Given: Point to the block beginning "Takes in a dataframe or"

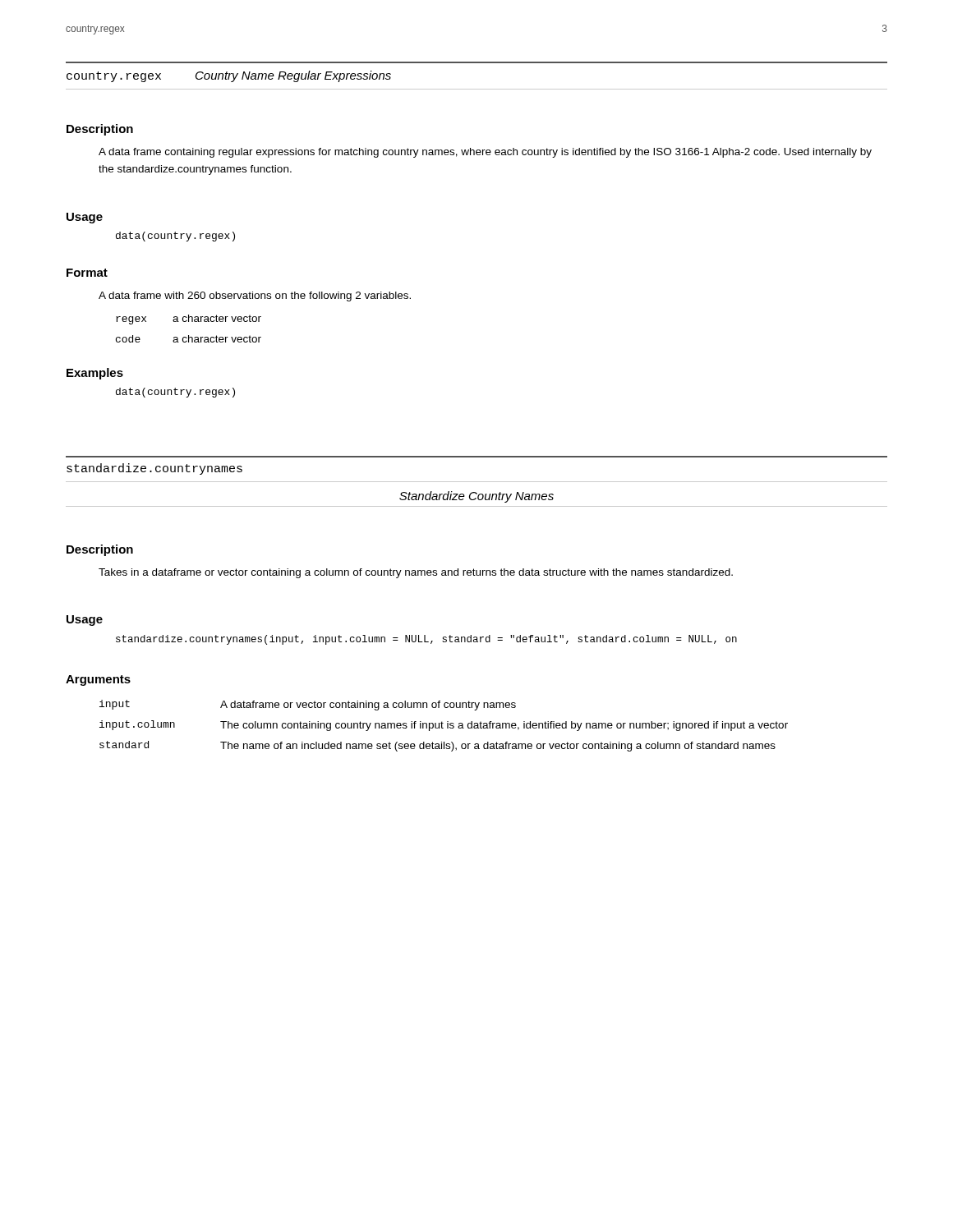Looking at the screenshot, I should [493, 573].
